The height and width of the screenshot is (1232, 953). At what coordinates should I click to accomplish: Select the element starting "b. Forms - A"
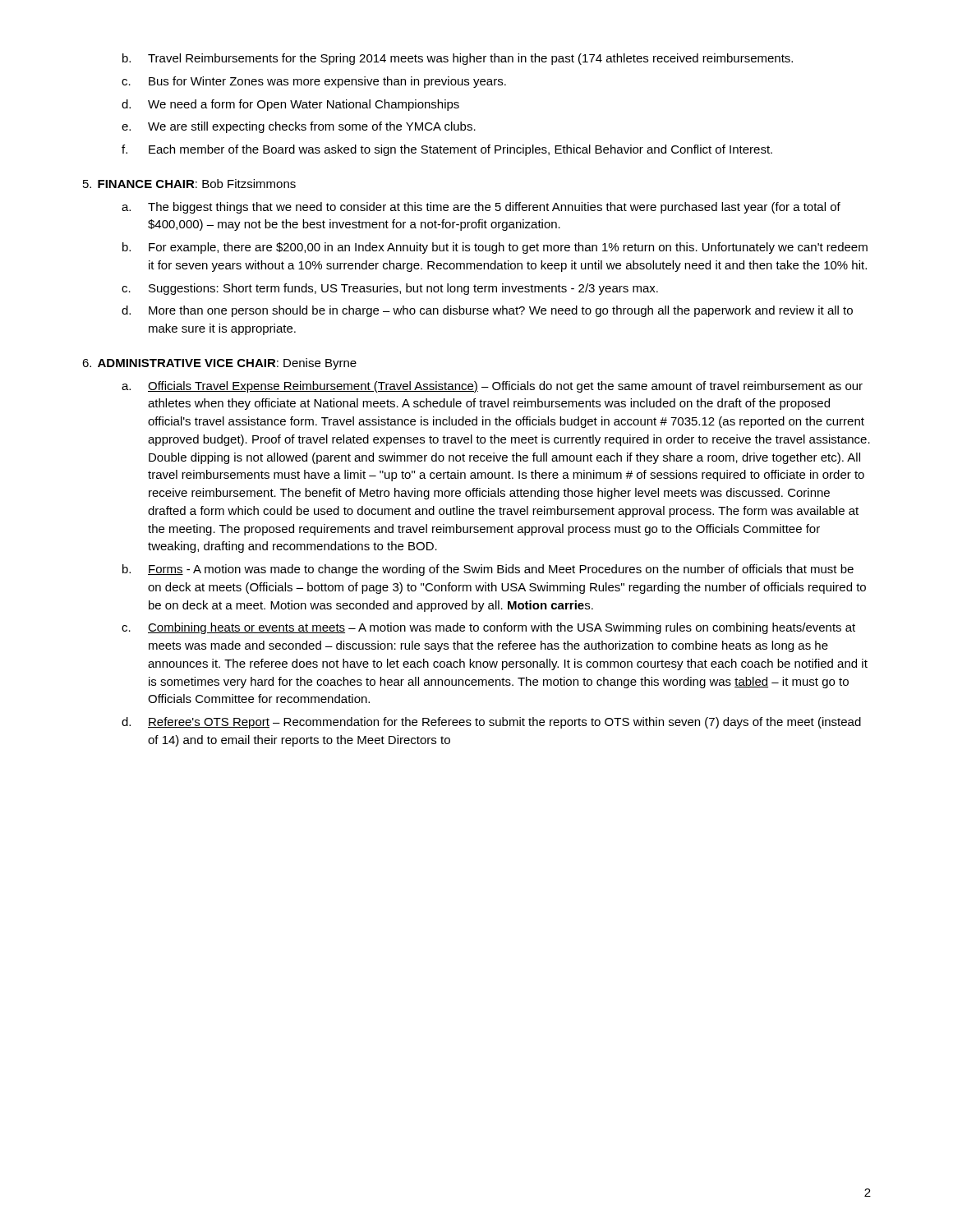(496, 587)
